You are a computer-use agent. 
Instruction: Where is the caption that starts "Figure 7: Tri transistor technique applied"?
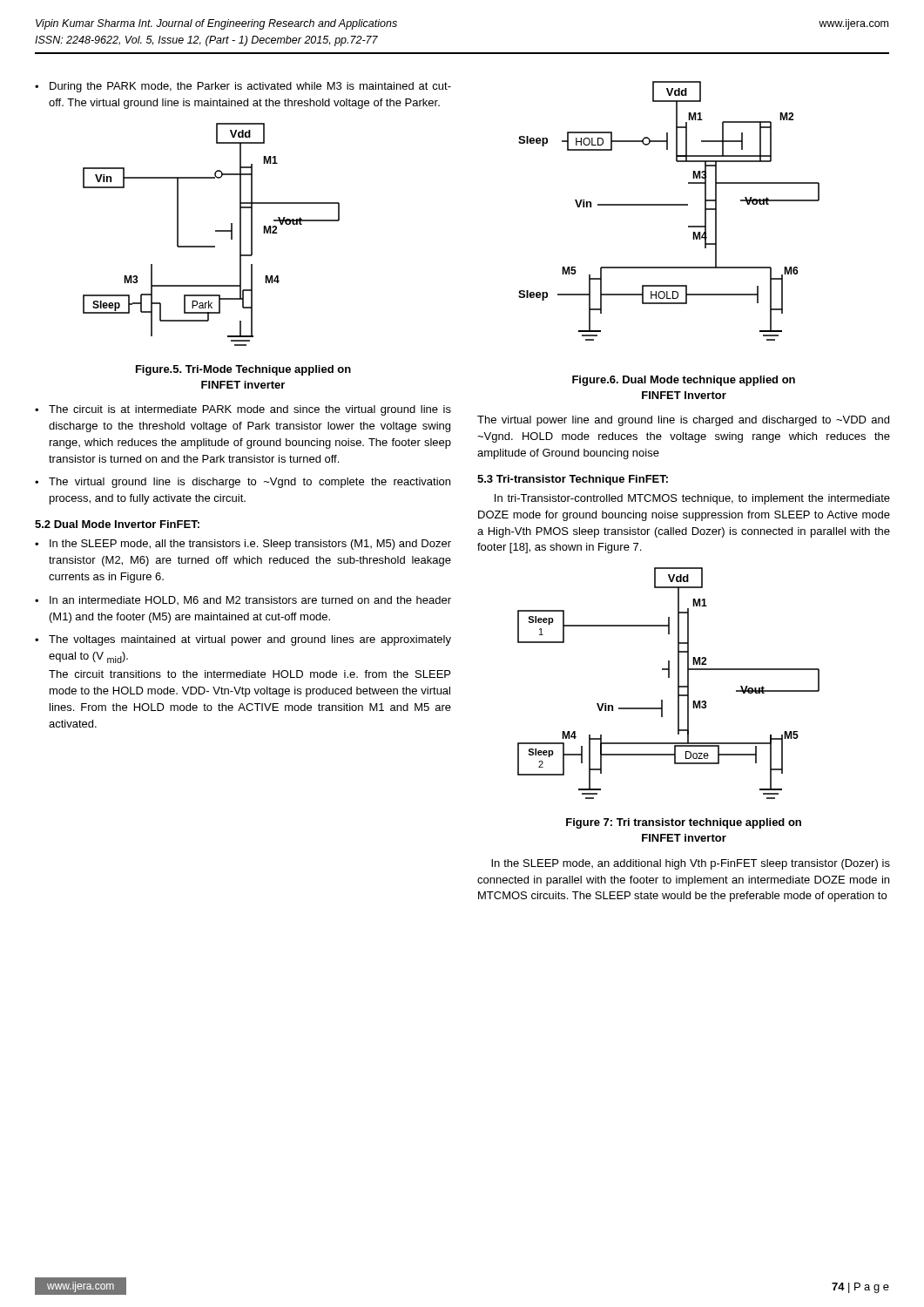point(684,830)
